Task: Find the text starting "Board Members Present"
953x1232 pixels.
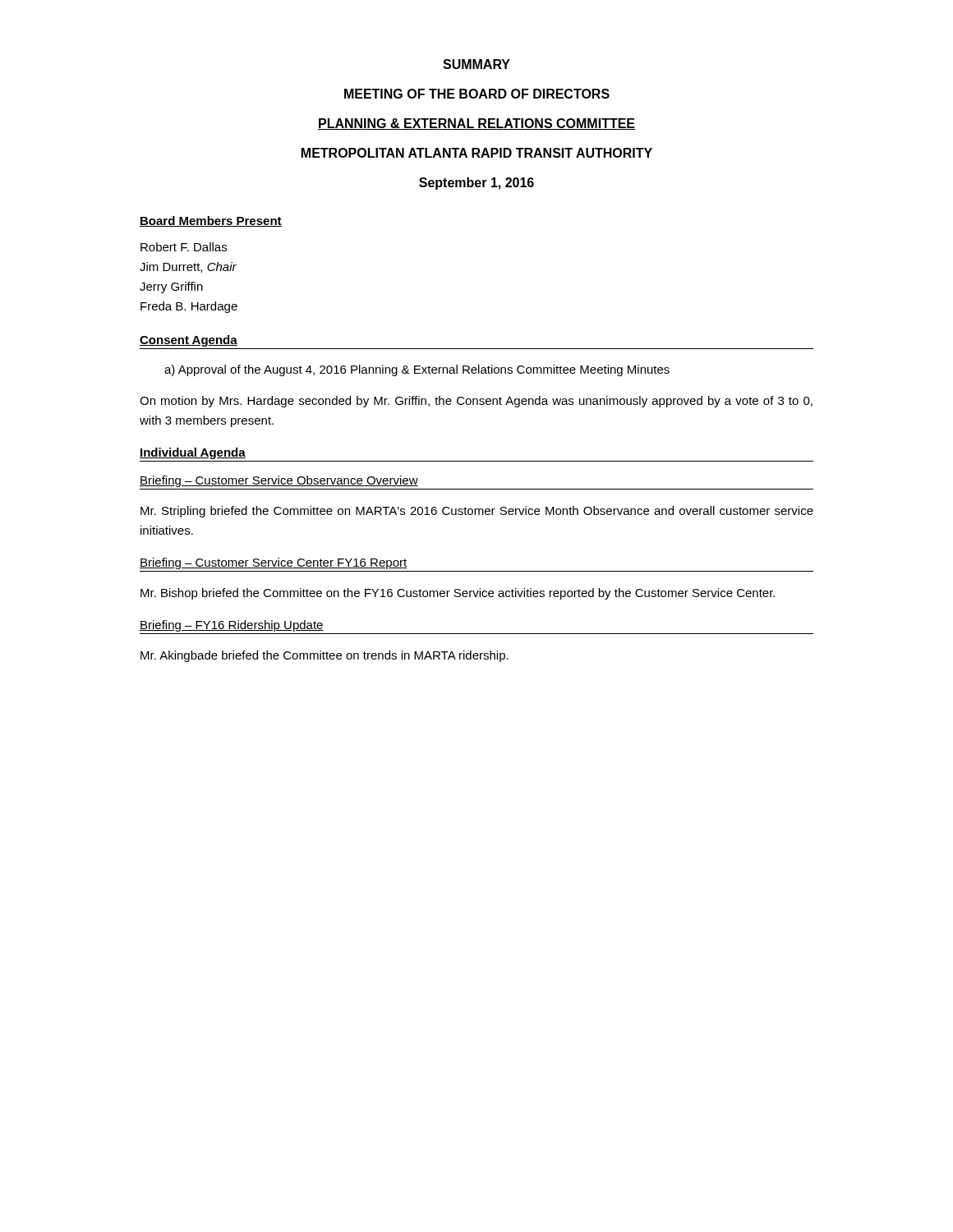Action: pyautogui.click(x=211, y=221)
